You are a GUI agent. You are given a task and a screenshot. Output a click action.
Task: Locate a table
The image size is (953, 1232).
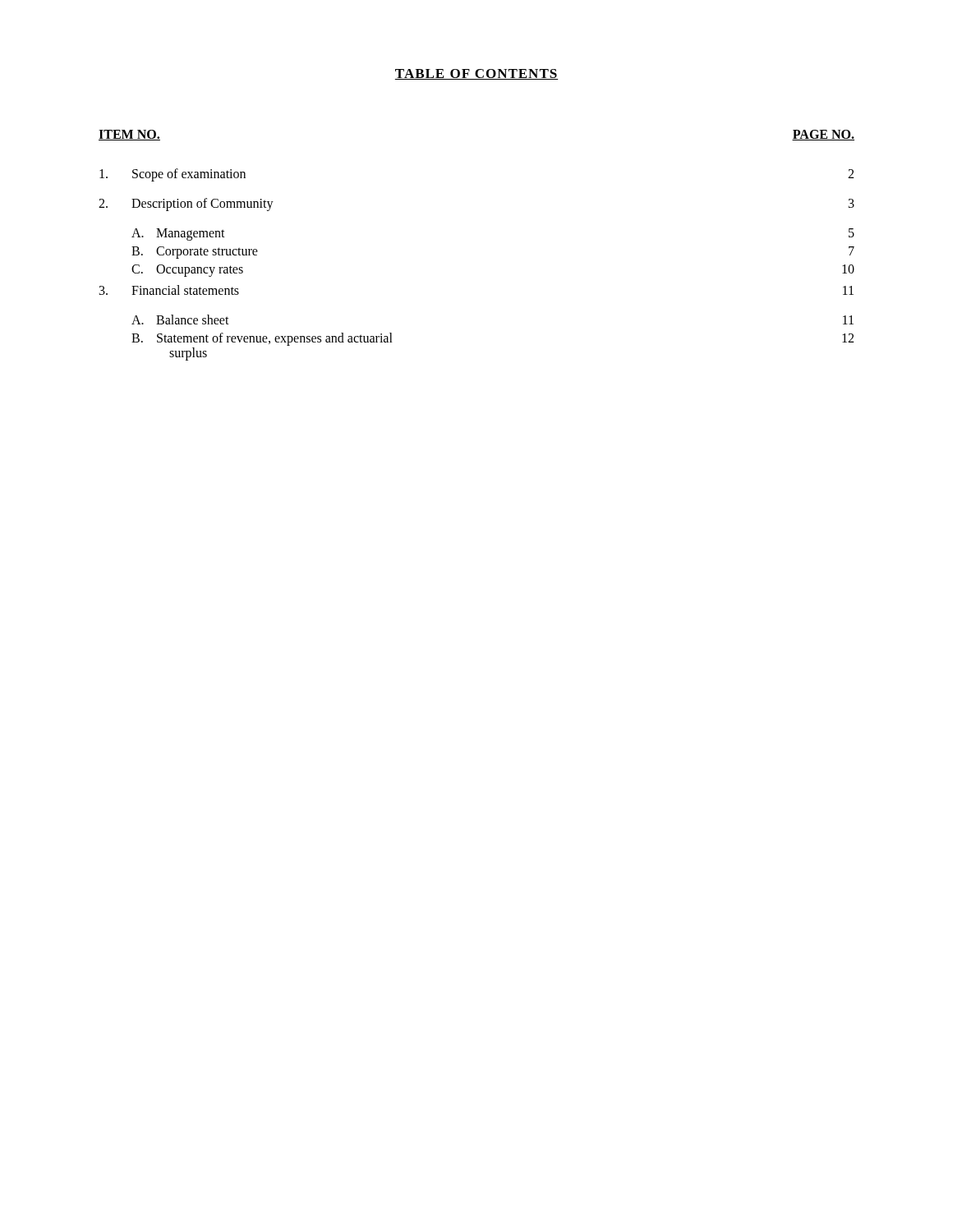tap(476, 244)
